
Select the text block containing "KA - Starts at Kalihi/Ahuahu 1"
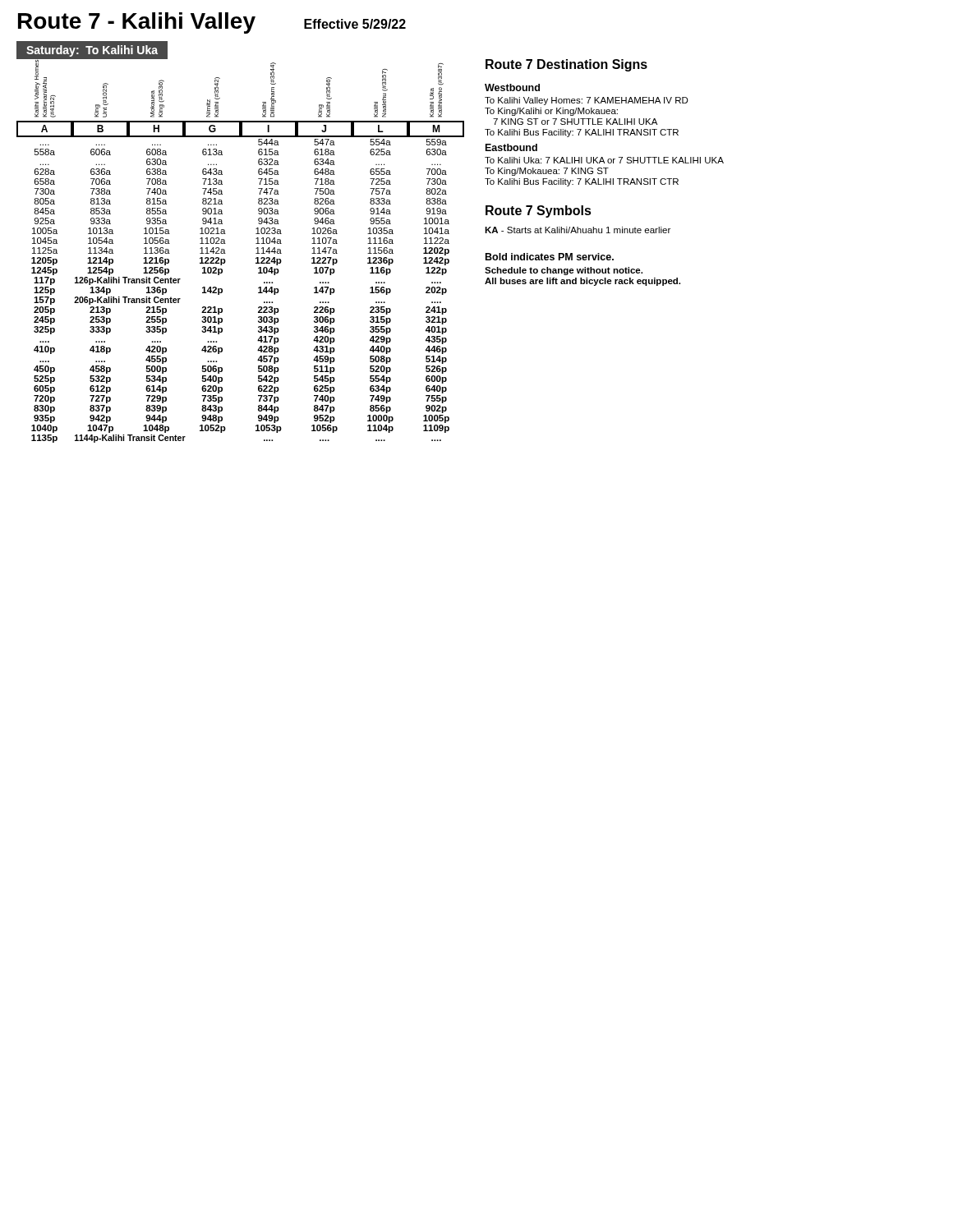(578, 230)
